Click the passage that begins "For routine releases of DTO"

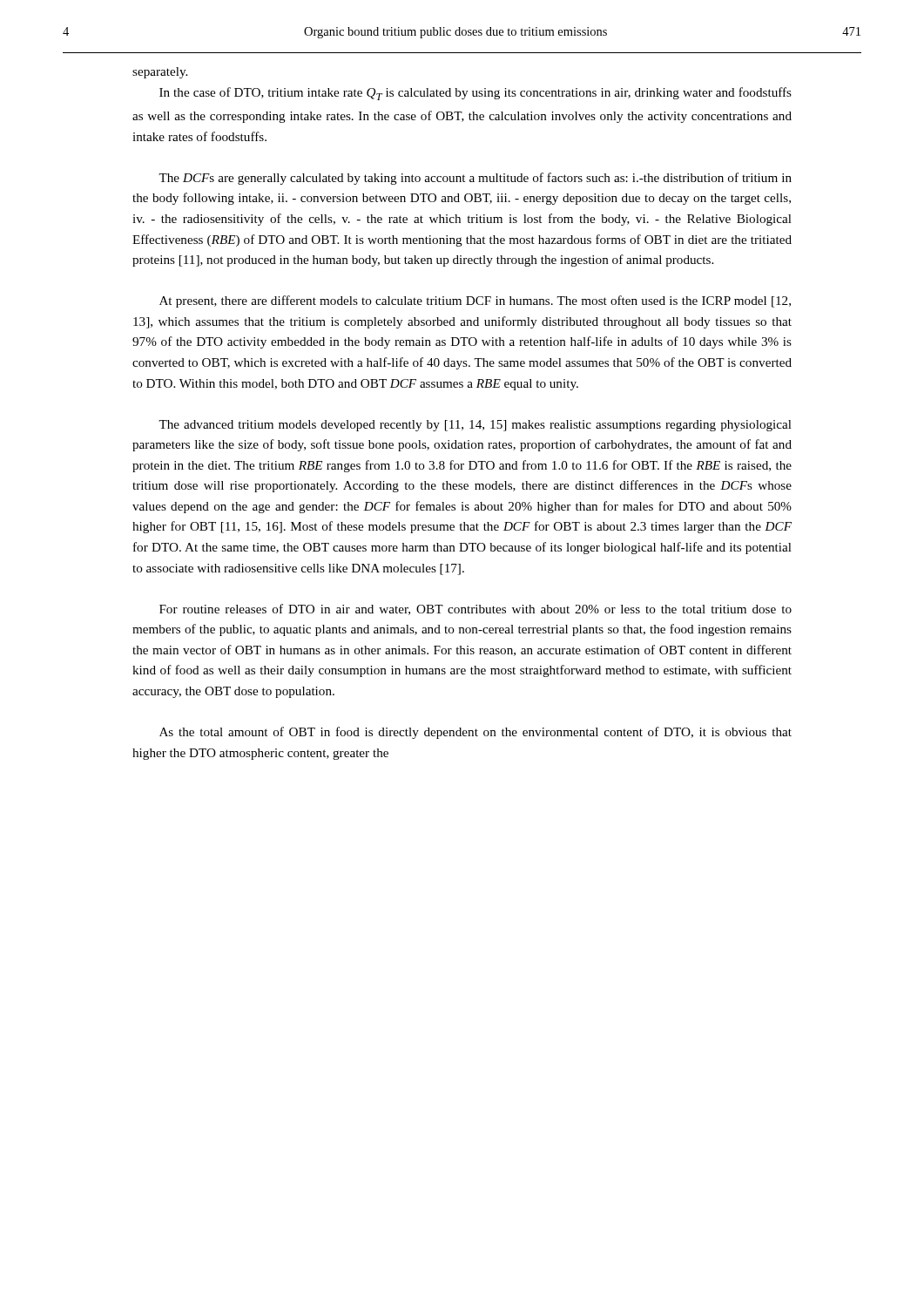[462, 649]
